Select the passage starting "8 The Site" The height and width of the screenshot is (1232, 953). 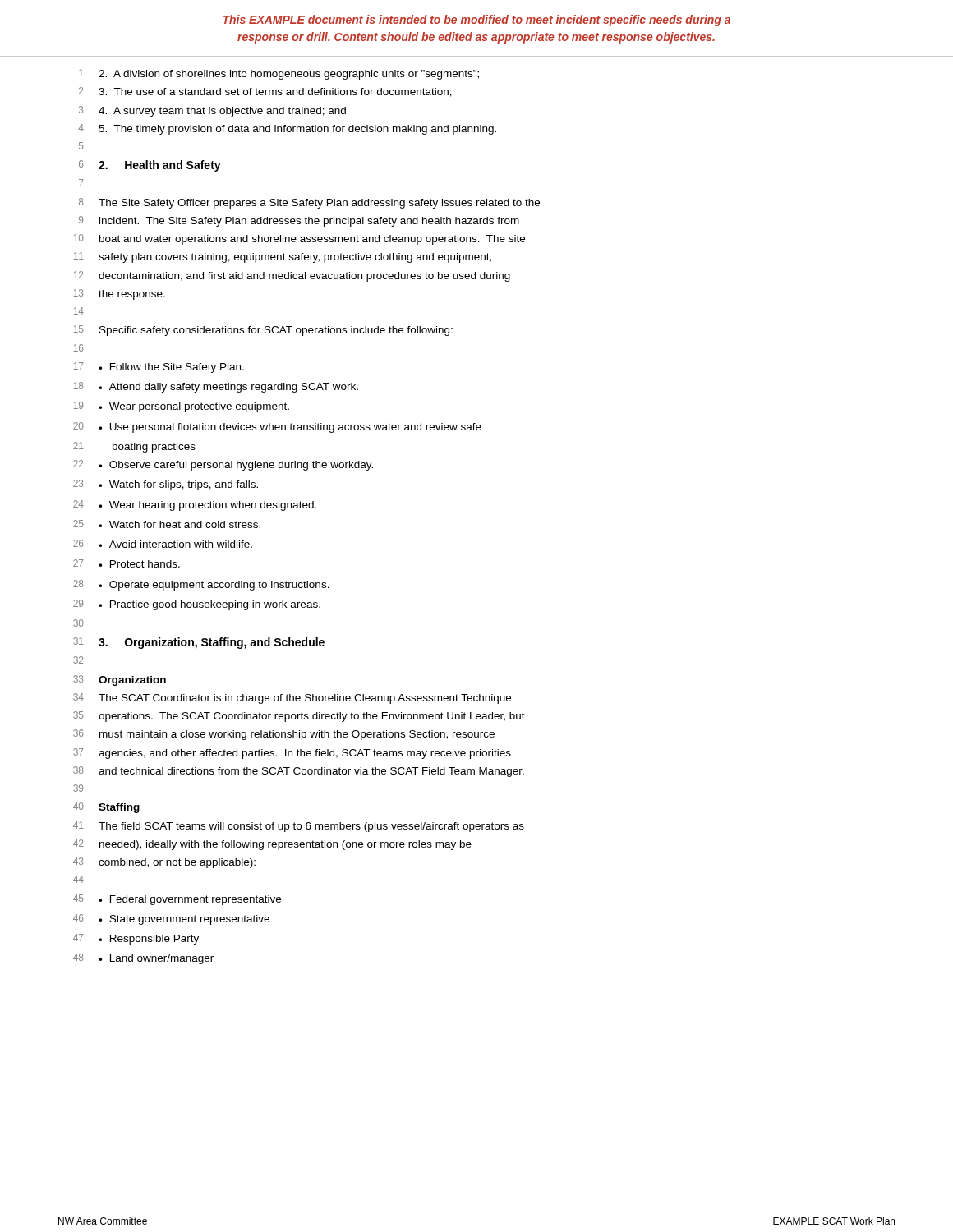coord(476,248)
